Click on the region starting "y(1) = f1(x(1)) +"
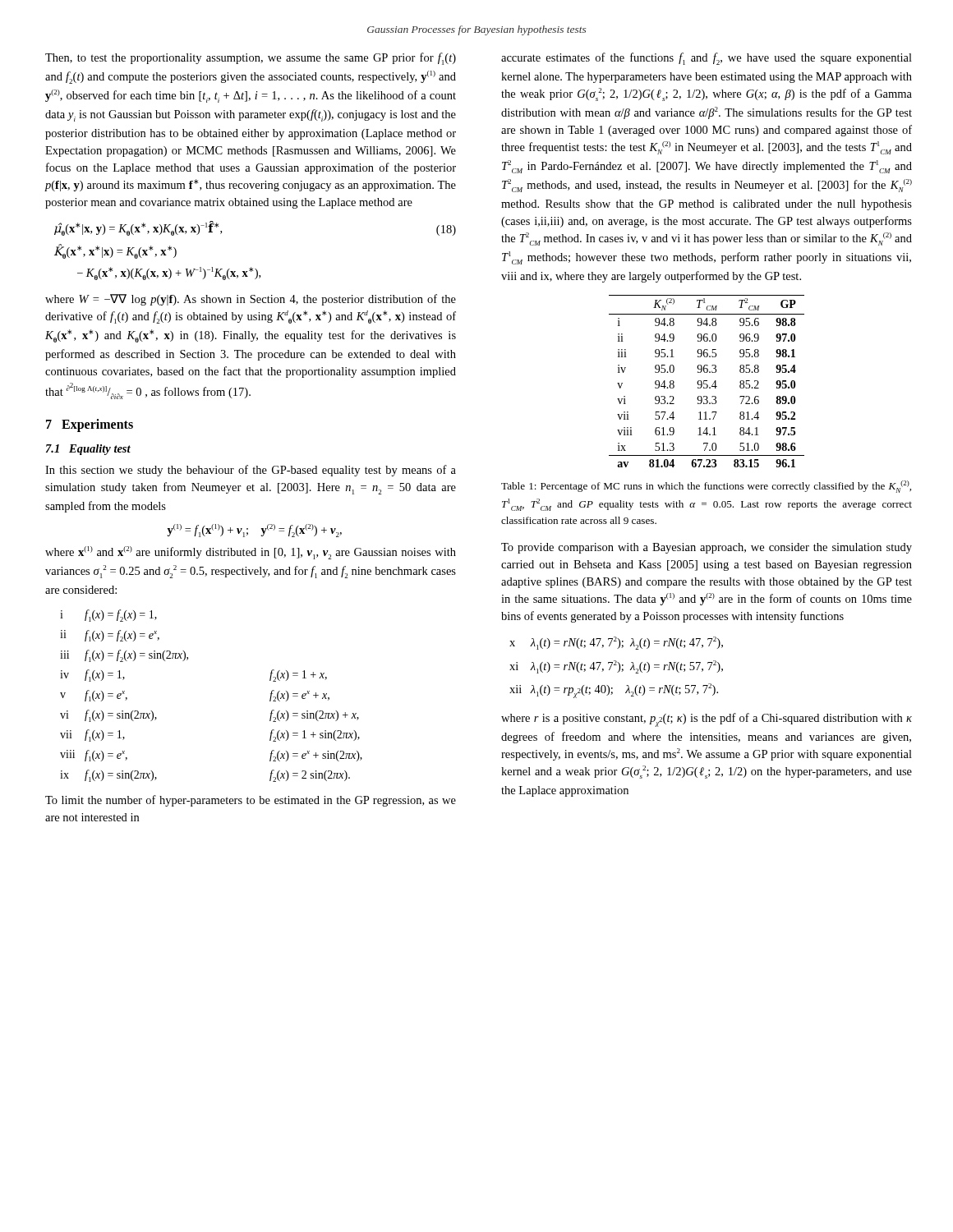Screen dimensions: 1232x953 [255, 530]
